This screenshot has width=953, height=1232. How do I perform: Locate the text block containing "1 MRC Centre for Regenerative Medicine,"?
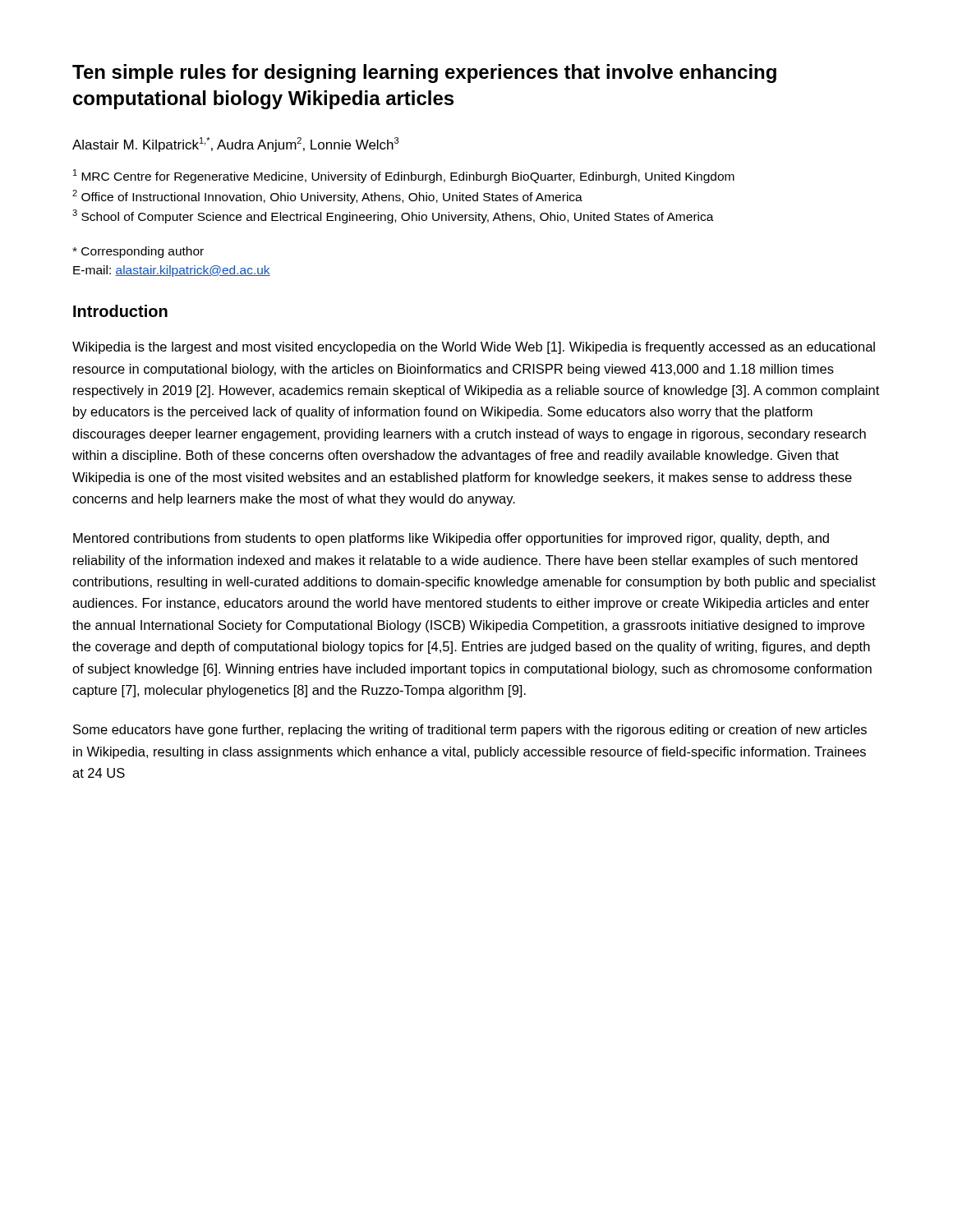(x=476, y=196)
